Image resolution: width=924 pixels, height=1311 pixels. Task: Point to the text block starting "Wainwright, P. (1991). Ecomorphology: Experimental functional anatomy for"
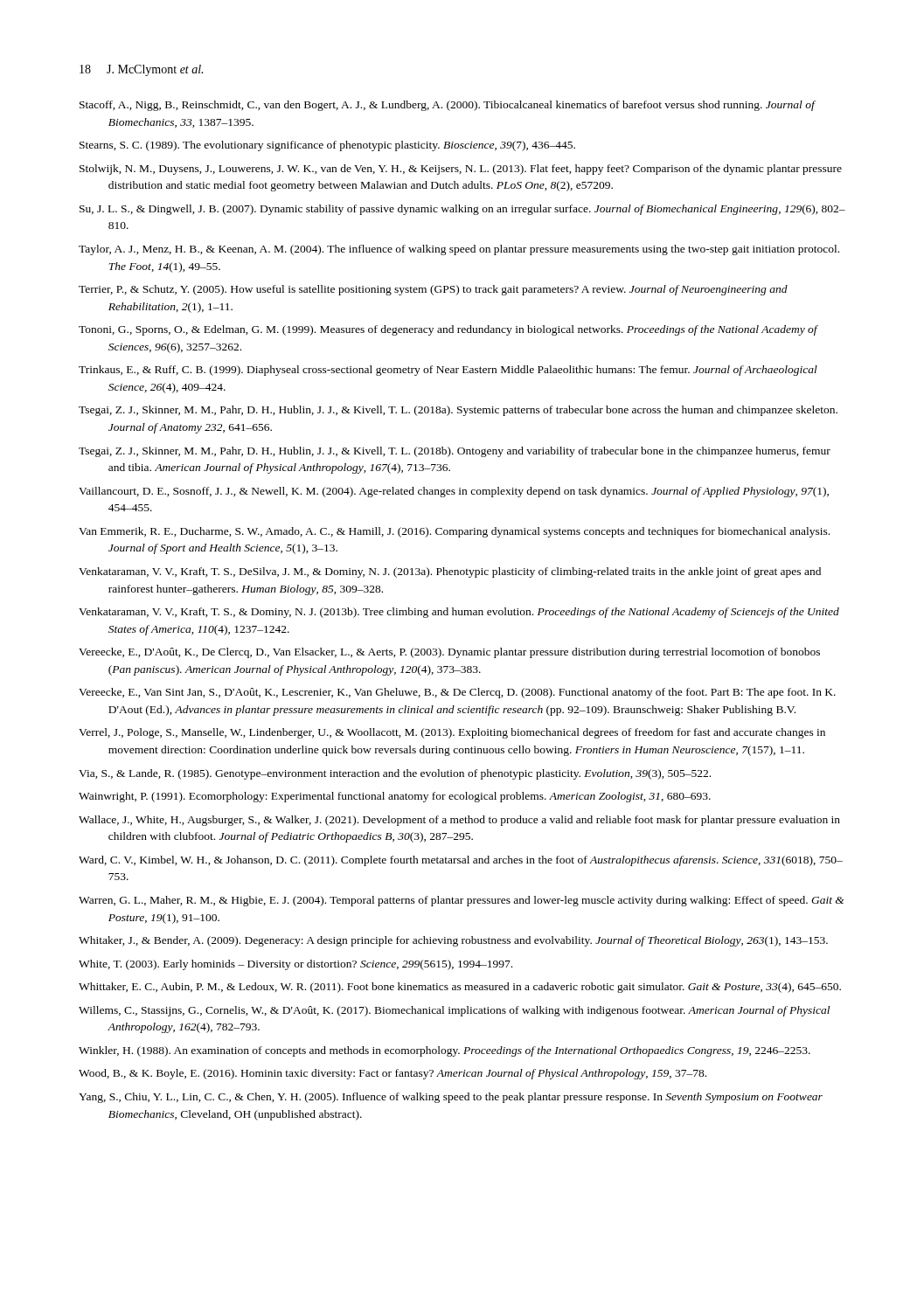(x=395, y=796)
